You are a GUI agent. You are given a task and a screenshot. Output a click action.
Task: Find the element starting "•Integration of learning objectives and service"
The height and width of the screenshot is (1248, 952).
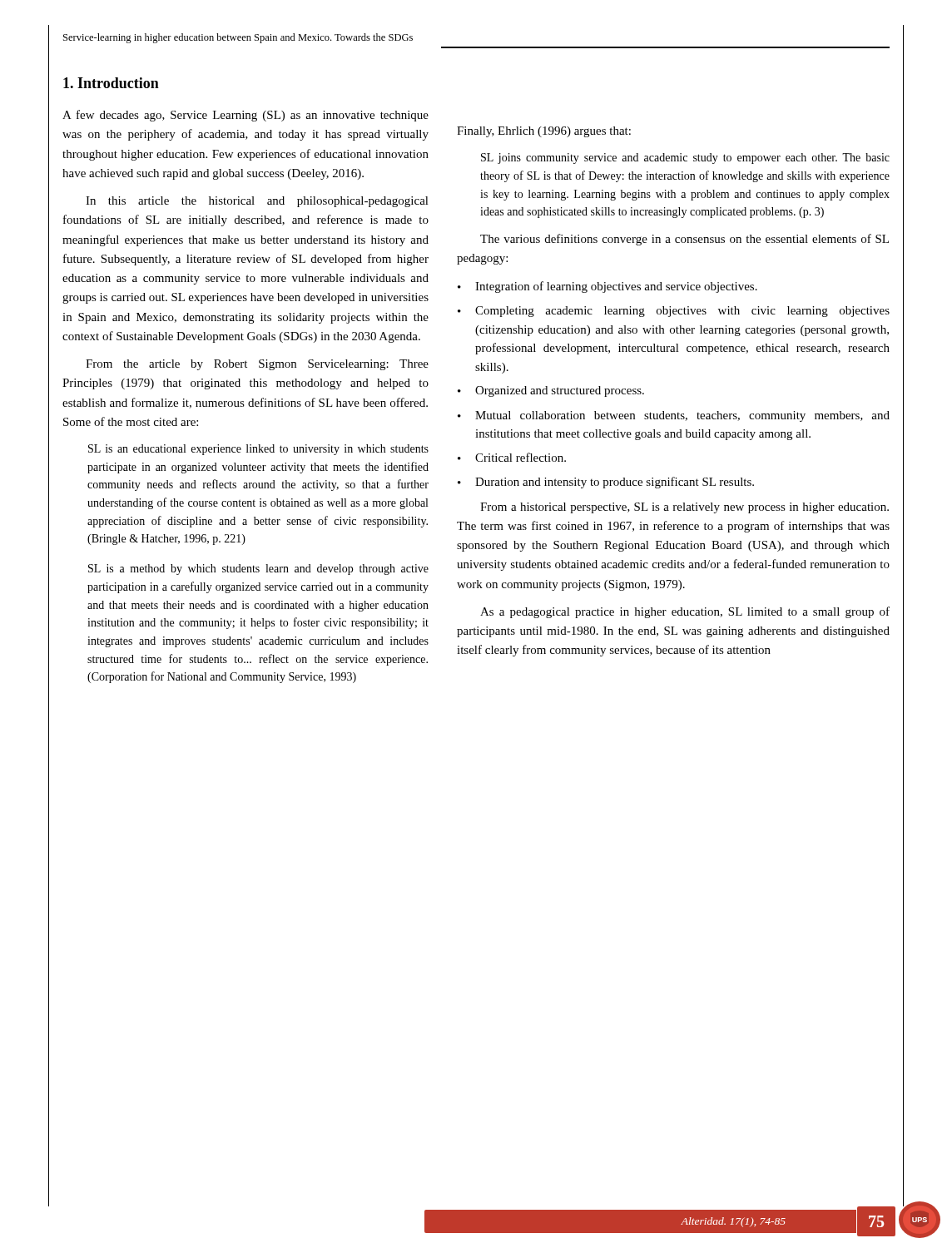click(x=607, y=286)
